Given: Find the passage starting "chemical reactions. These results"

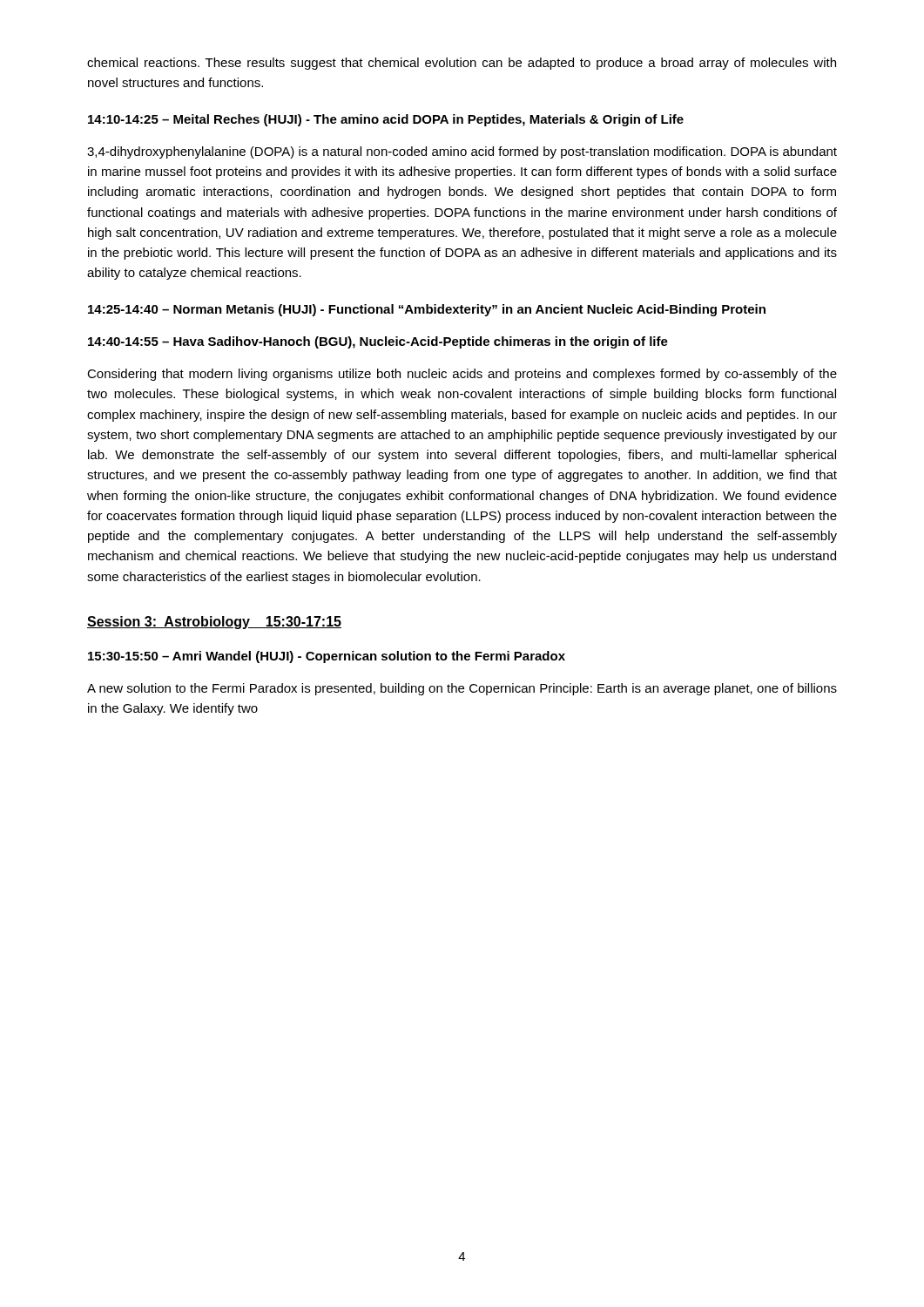Looking at the screenshot, I should pos(462,72).
